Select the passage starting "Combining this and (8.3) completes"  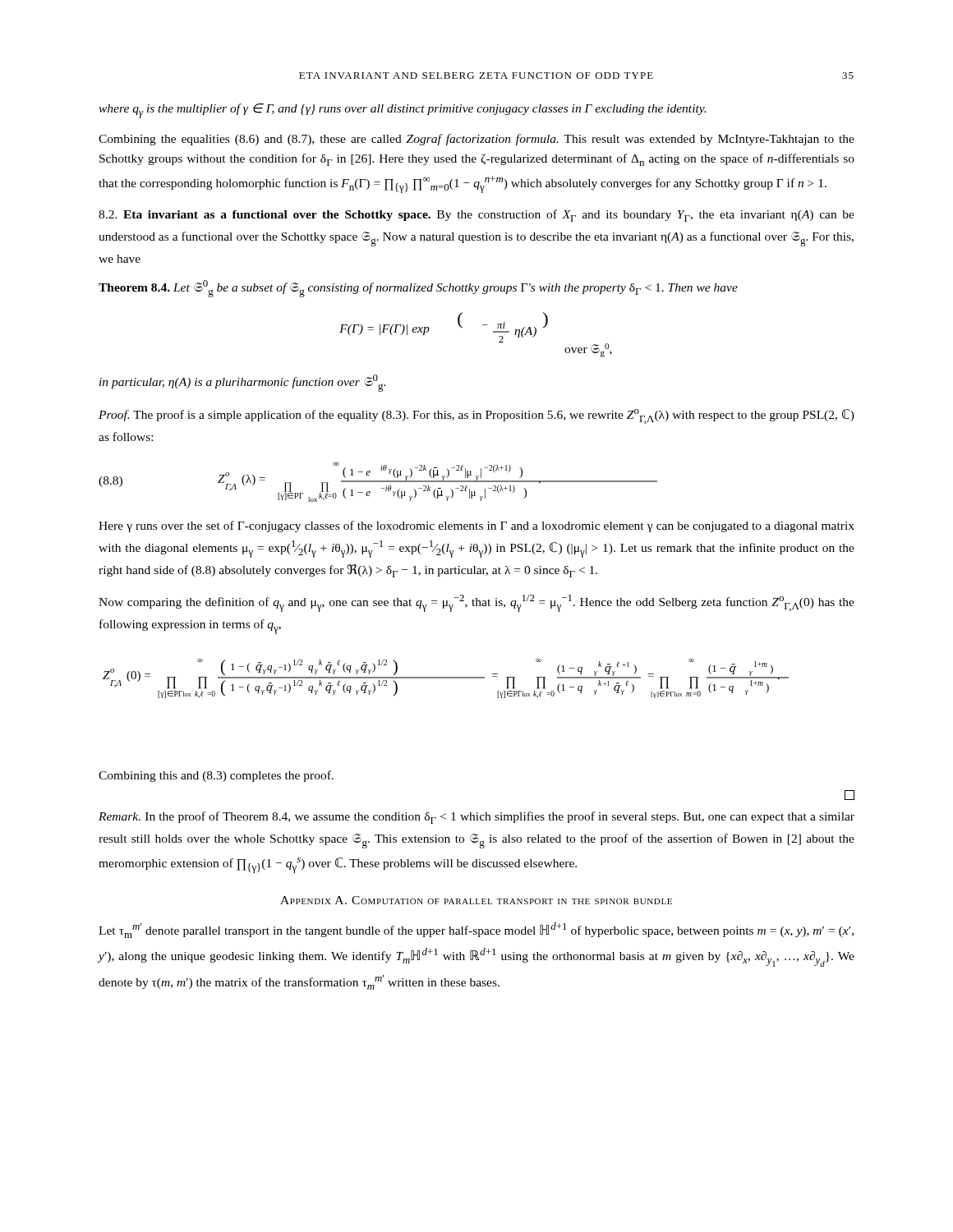pyautogui.click(x=216, y=775)
